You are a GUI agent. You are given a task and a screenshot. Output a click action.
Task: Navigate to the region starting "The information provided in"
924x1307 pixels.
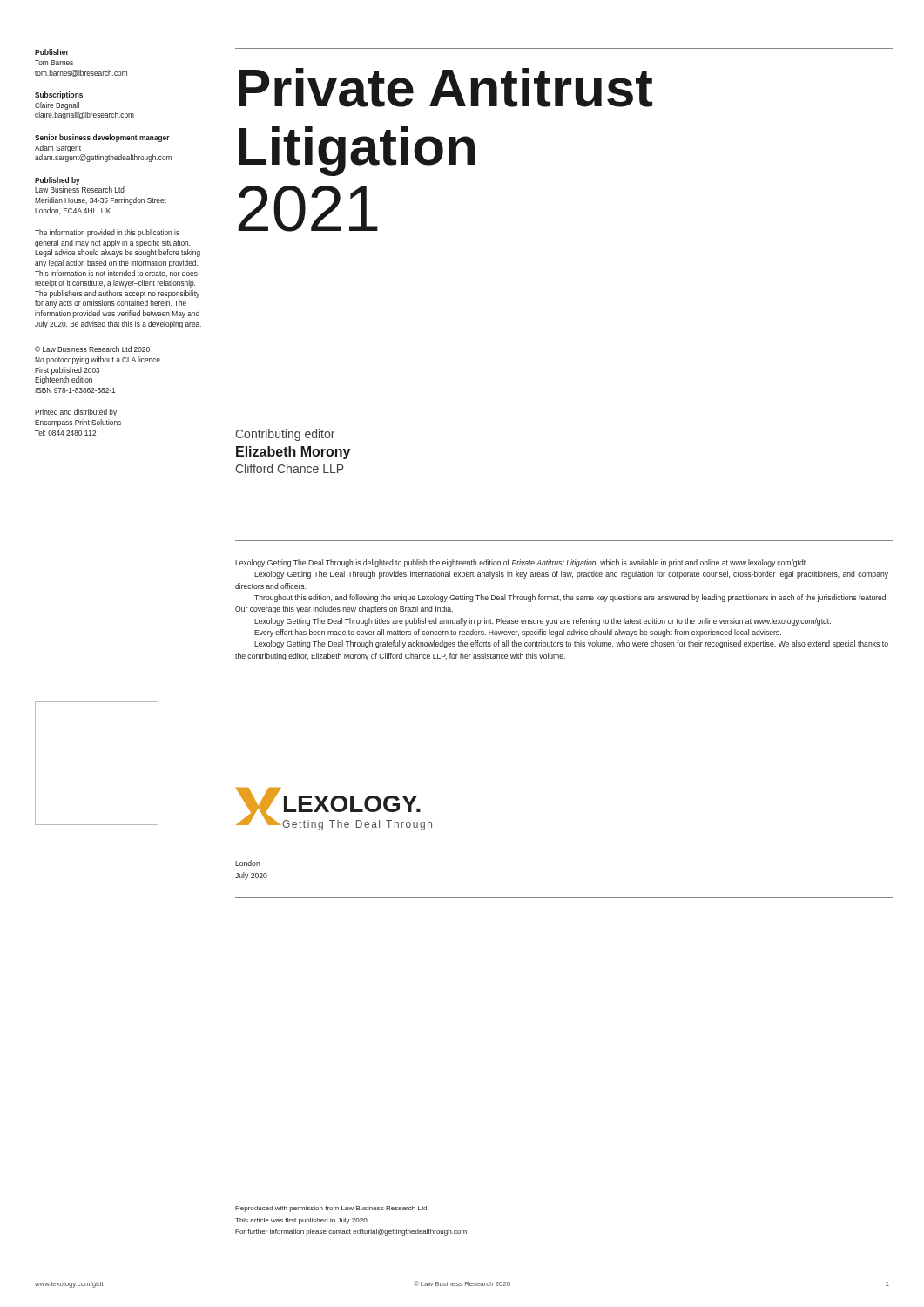point(118,278)
